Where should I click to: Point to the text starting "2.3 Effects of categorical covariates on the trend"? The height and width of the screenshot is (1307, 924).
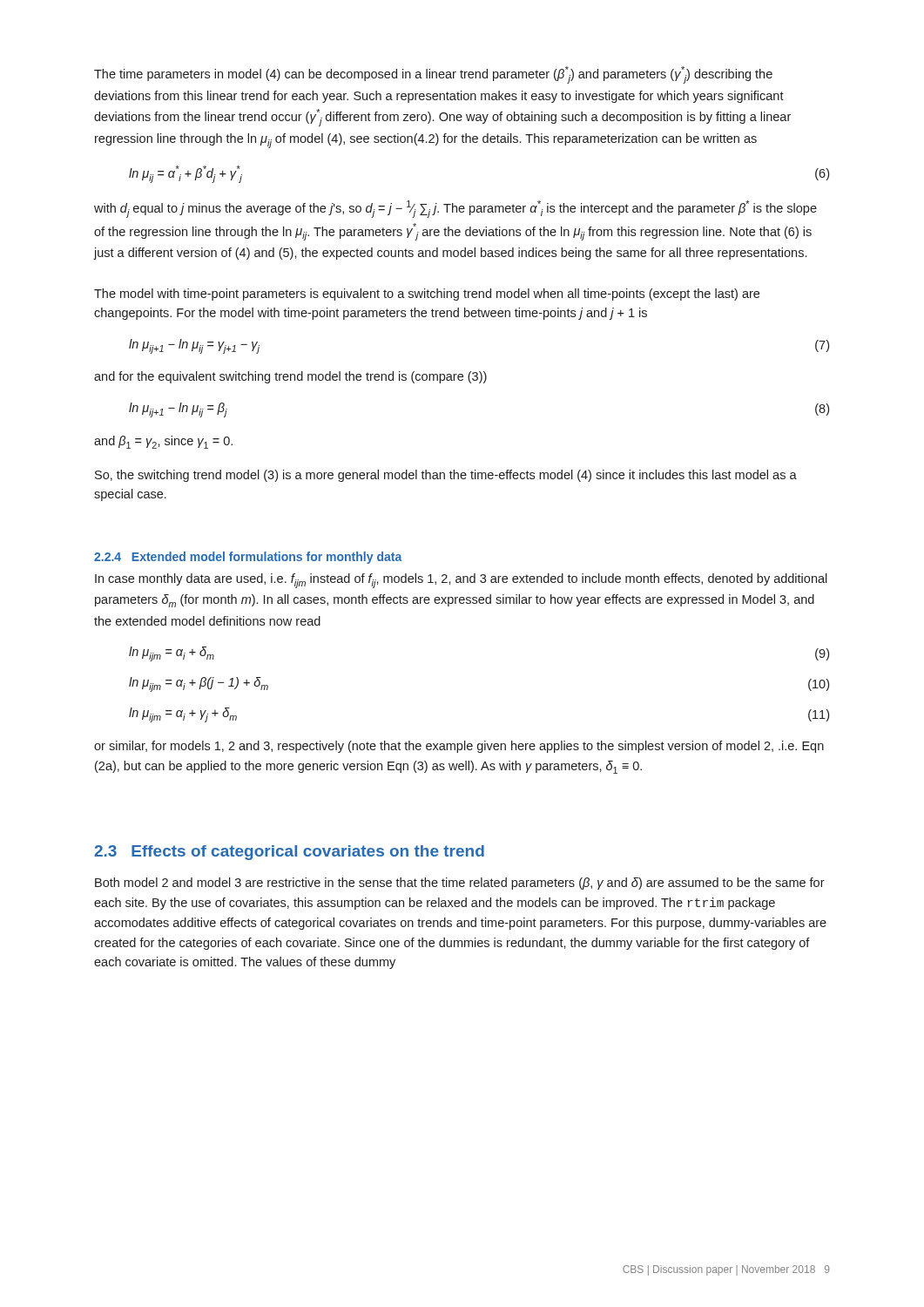pyautogui.click(x=289, y=851)
